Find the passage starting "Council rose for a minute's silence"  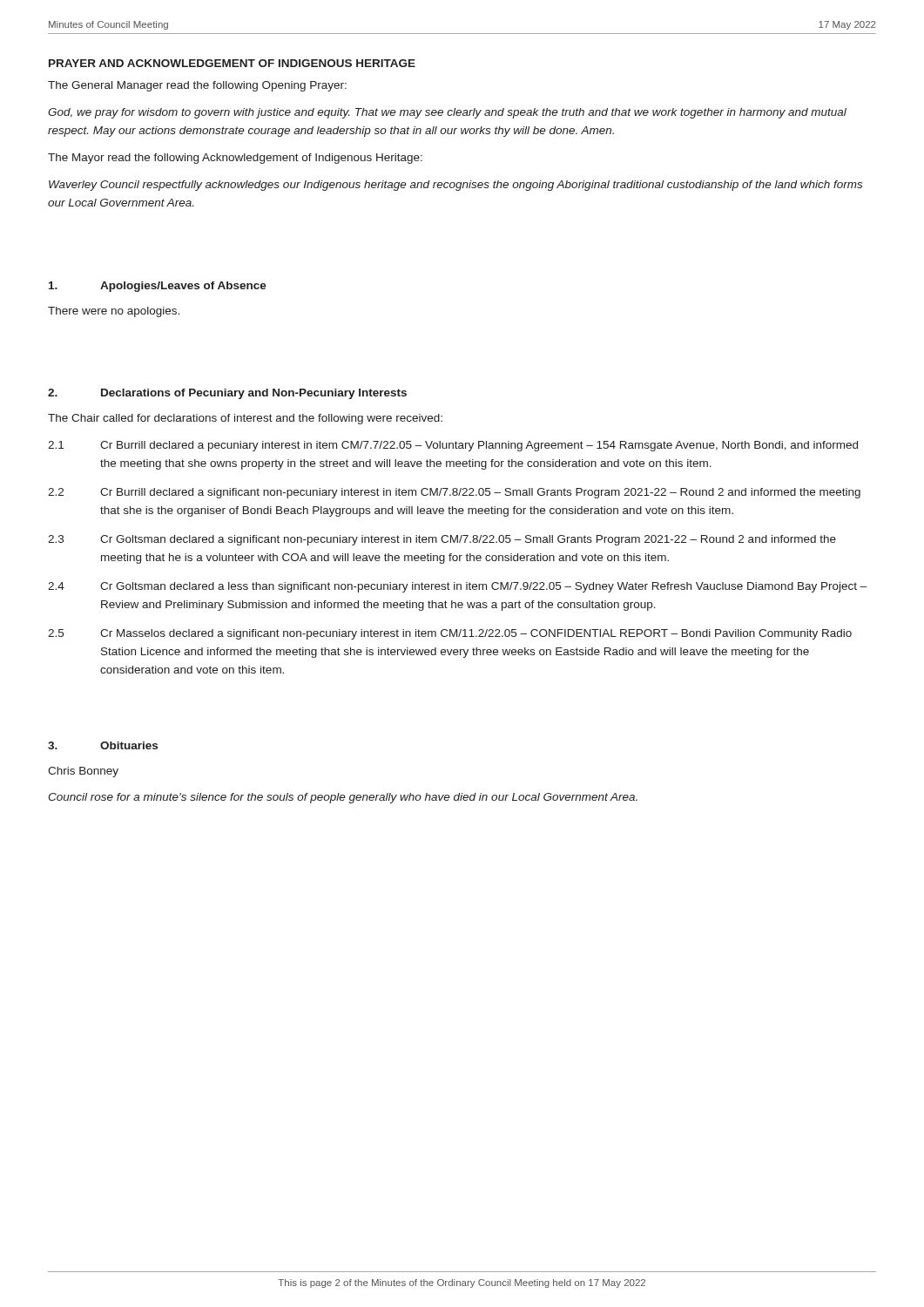pos(343,797)
